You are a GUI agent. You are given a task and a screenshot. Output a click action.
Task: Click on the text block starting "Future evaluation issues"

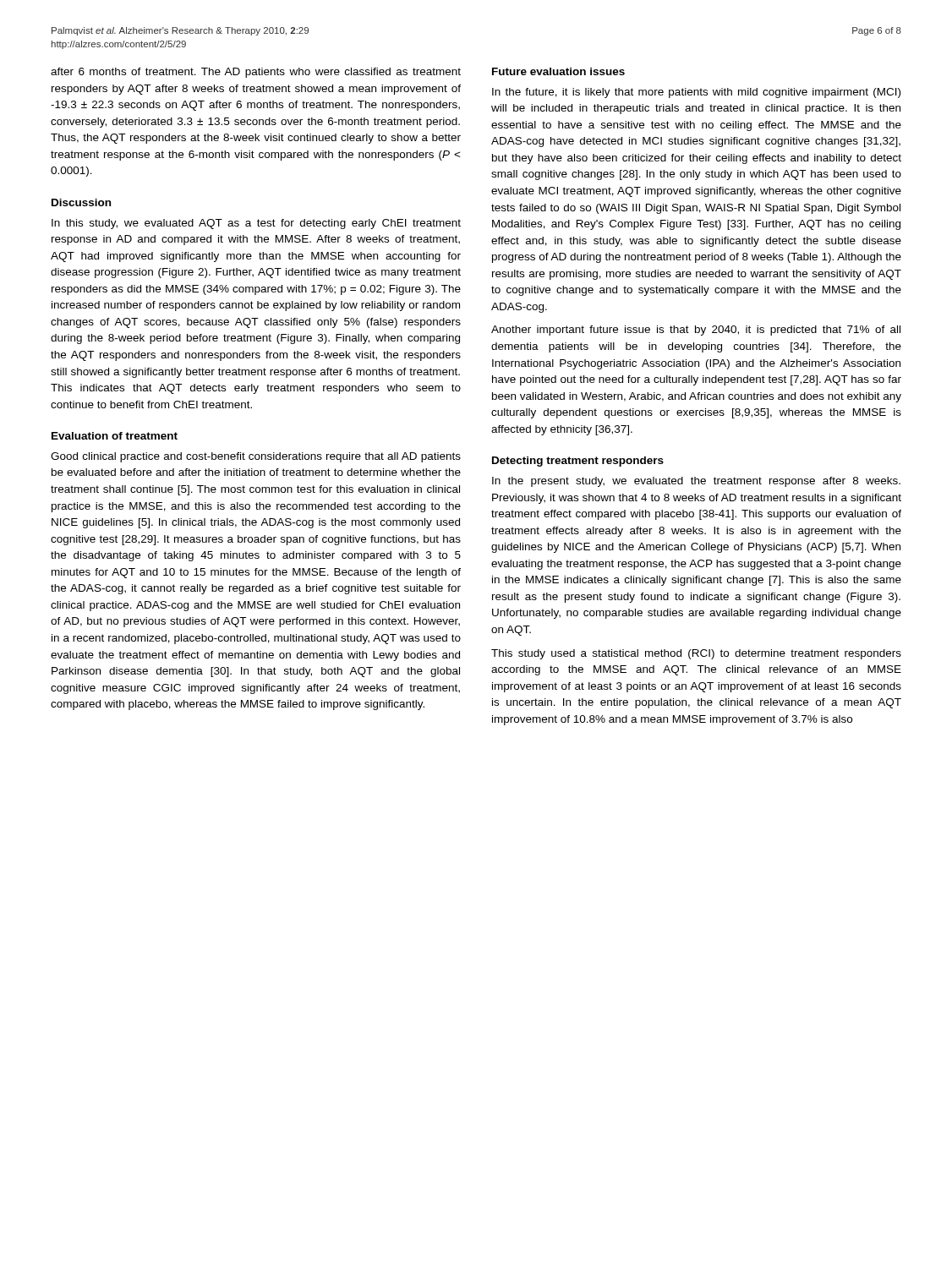(558, 71)
